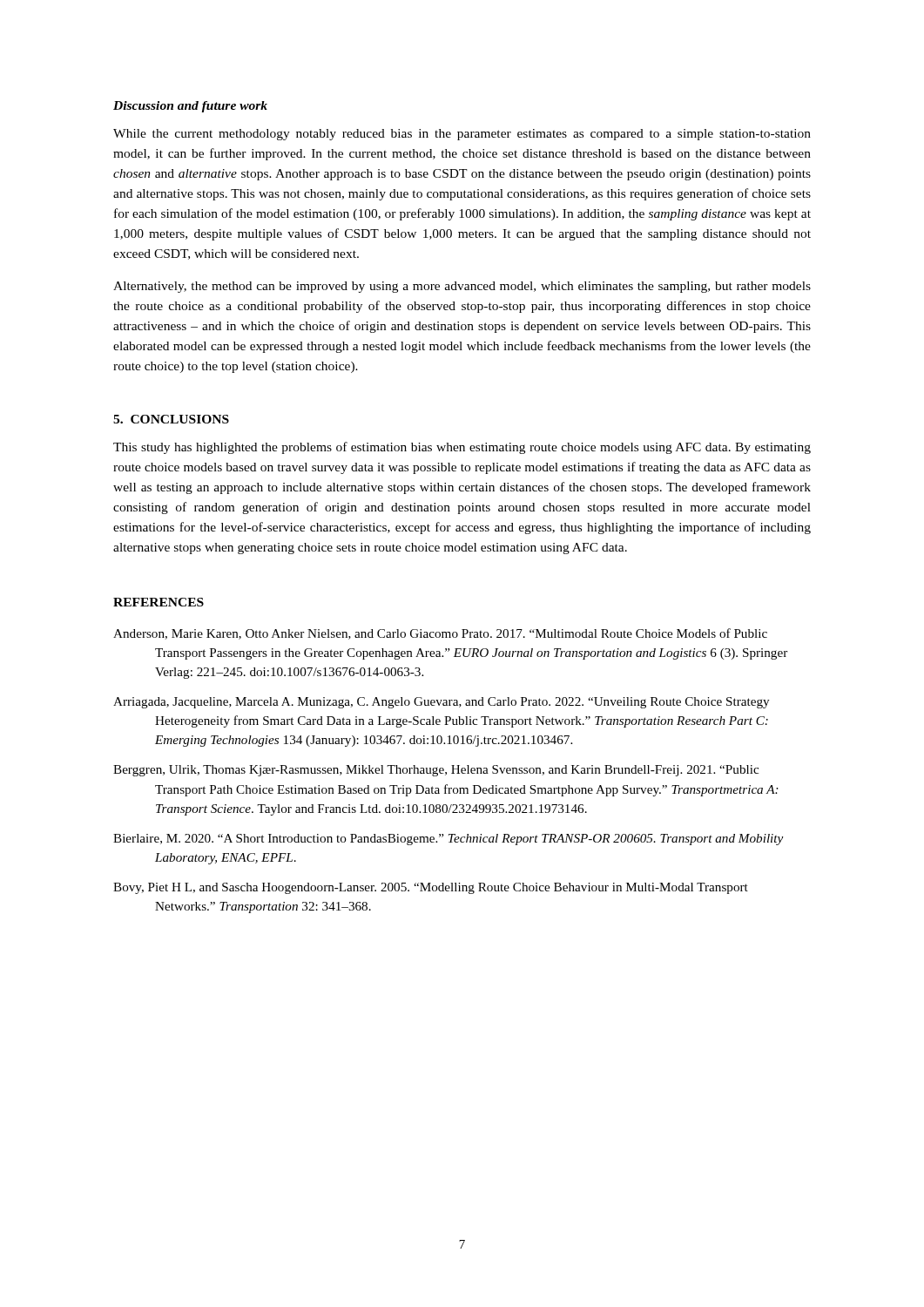Select the passage starting "Alternatively, the method can be improved"

click(462, 325)
